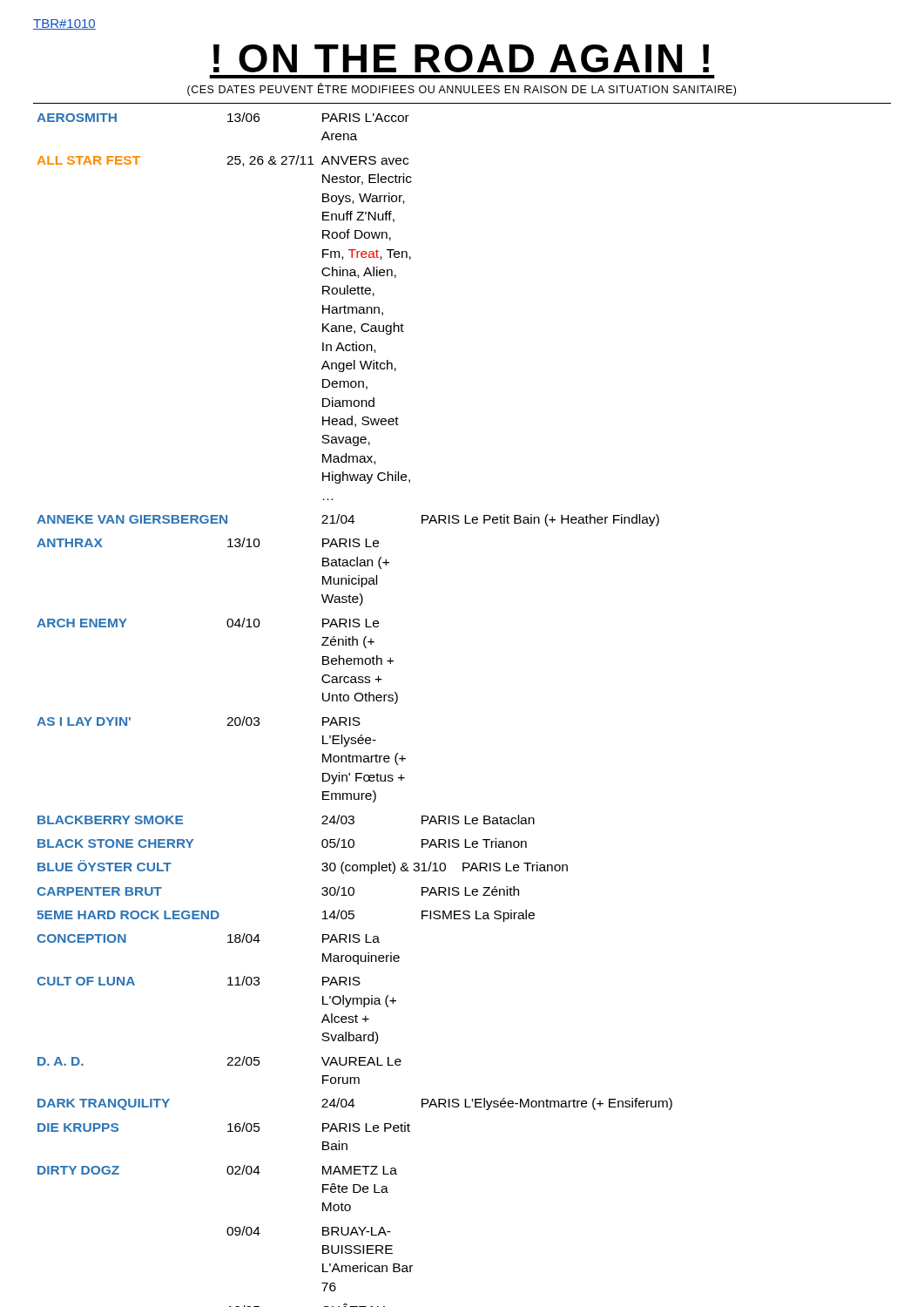The width and height of the screenshot is (924, 1307).
Task: Select the list item that reads "ALL STAR FEST 25, 26 & 27/11"
Action: pyautogui.click(x=84, y=162)
